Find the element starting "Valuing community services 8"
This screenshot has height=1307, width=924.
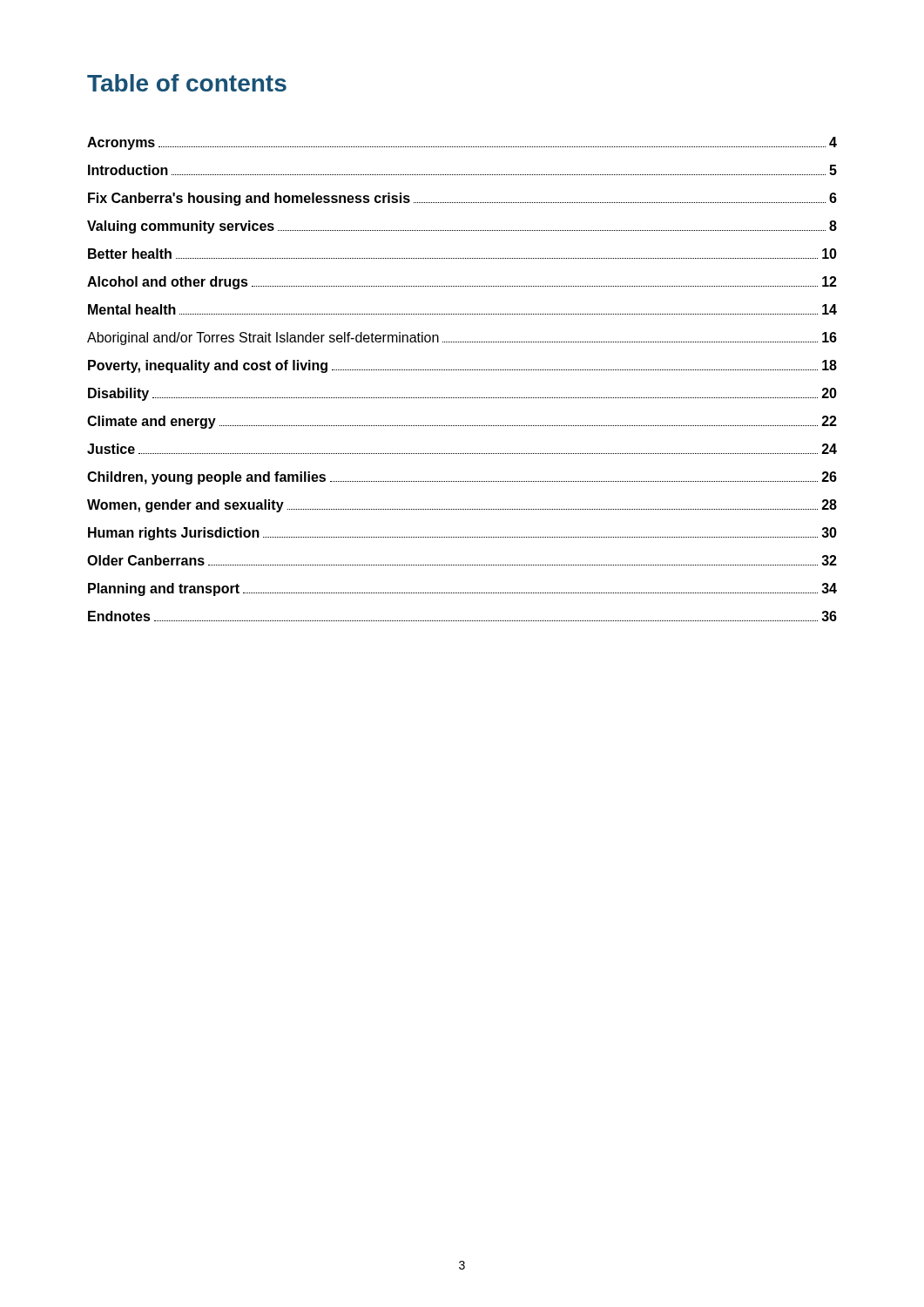(462, 227)
